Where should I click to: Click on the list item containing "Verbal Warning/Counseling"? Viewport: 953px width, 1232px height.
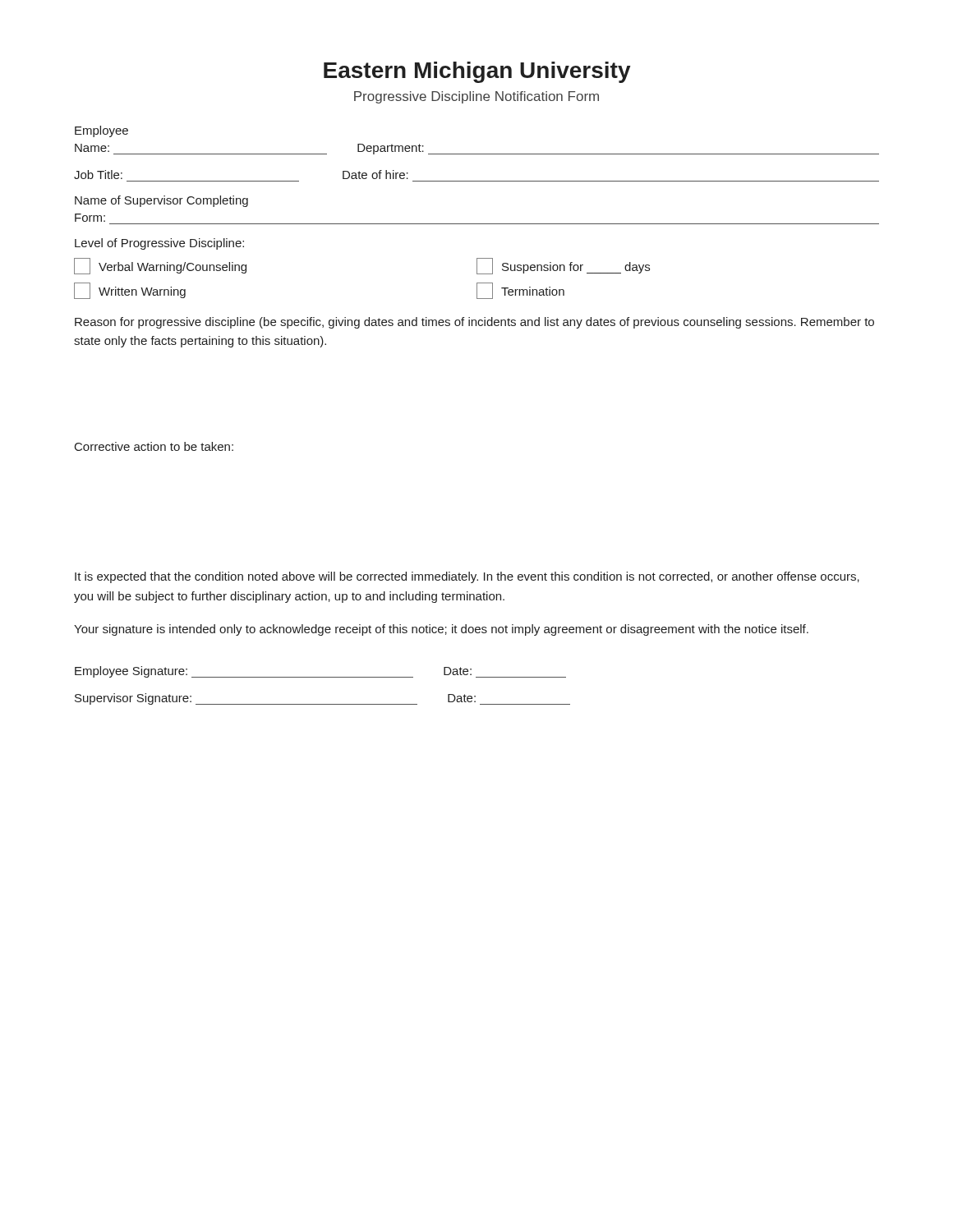tap(161, 266)
